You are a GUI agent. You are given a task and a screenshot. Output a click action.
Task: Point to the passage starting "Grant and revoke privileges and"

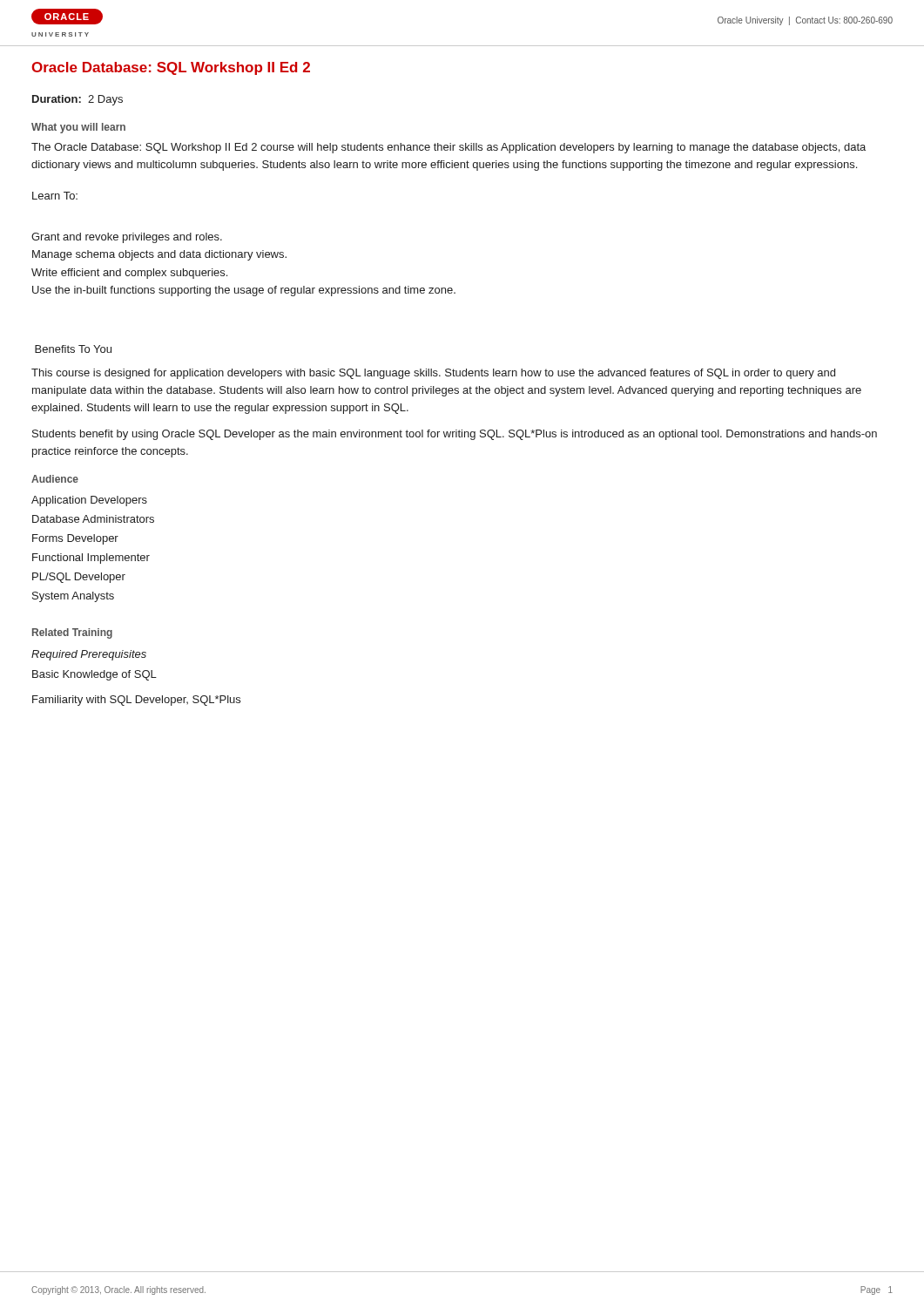pyautogui.click(x=127, y=237)
